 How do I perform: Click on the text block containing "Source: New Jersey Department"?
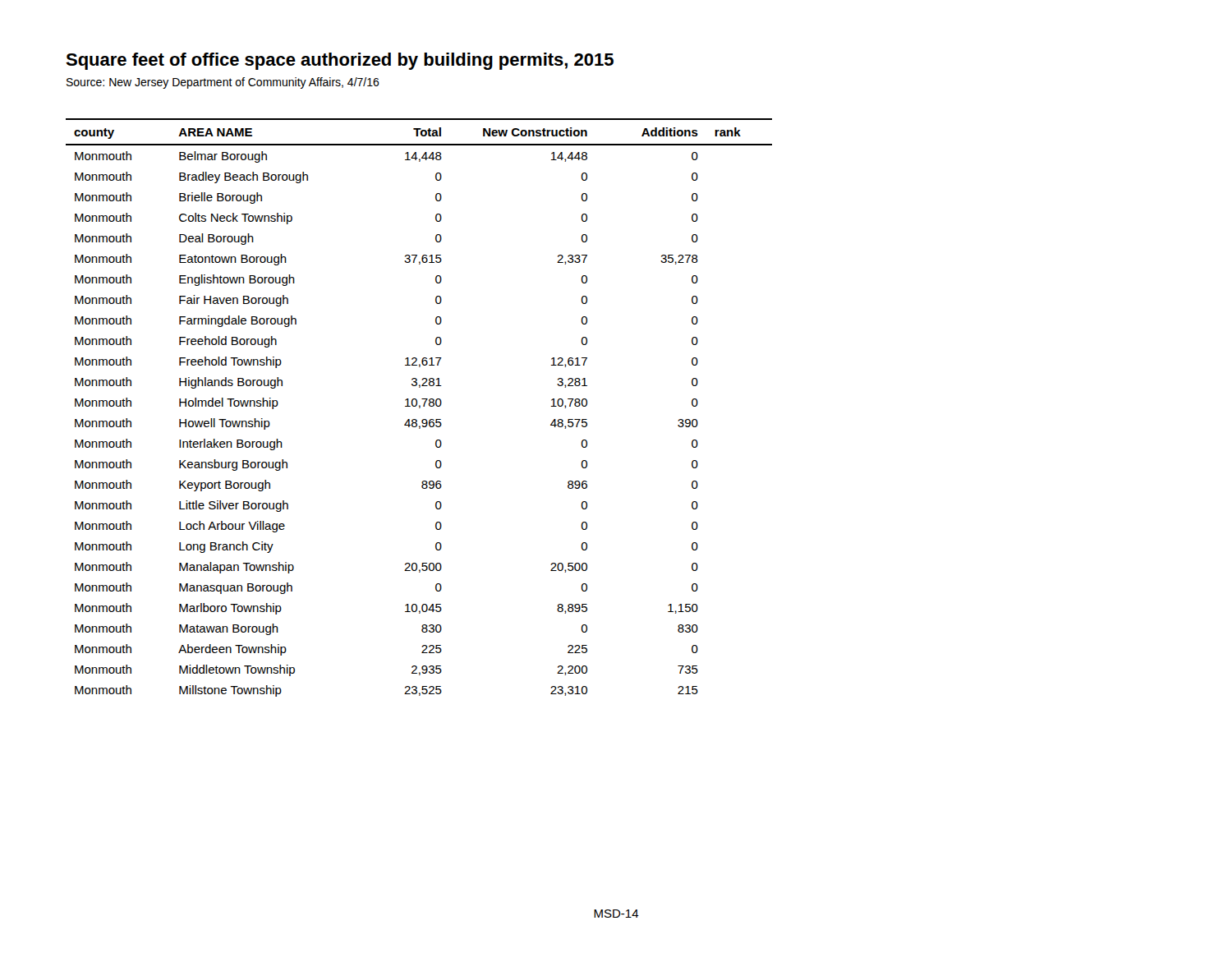pos(222,82)
